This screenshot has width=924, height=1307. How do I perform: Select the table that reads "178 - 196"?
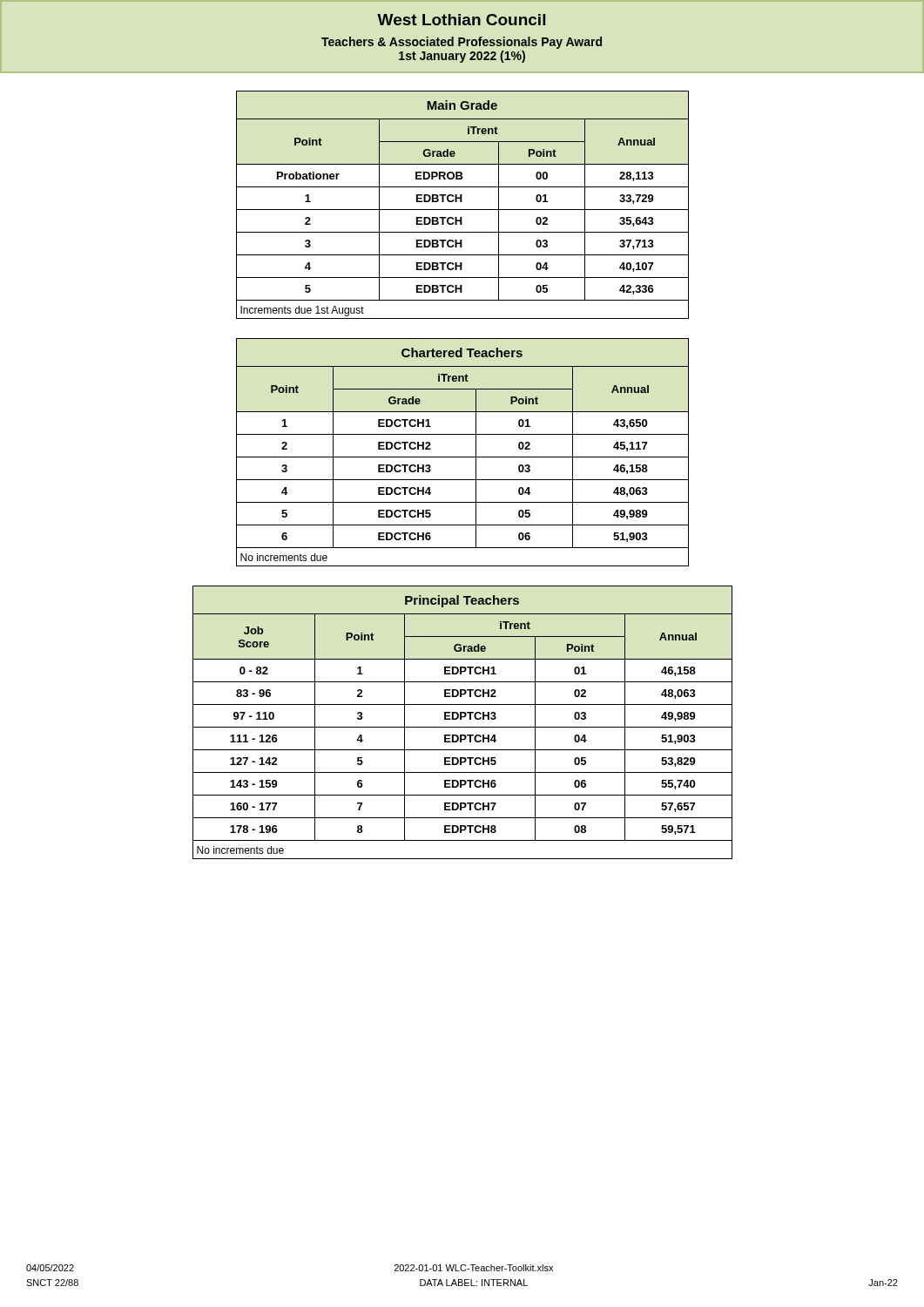coord(462,722)
